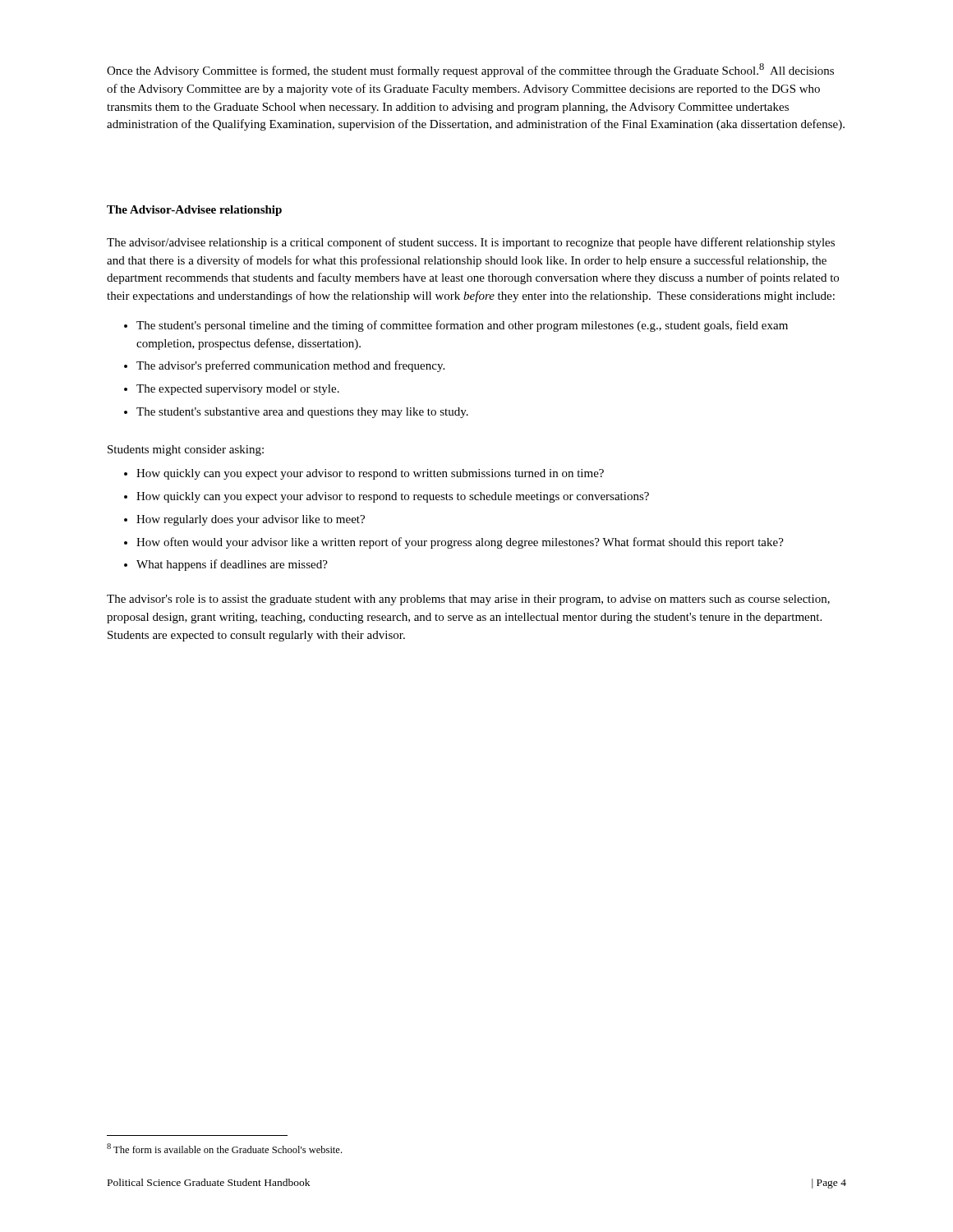The height and width of the screenshot is (1232, 953).
Task: Click the passage that begins "How often would your advisor"
Action: [460, 542]
